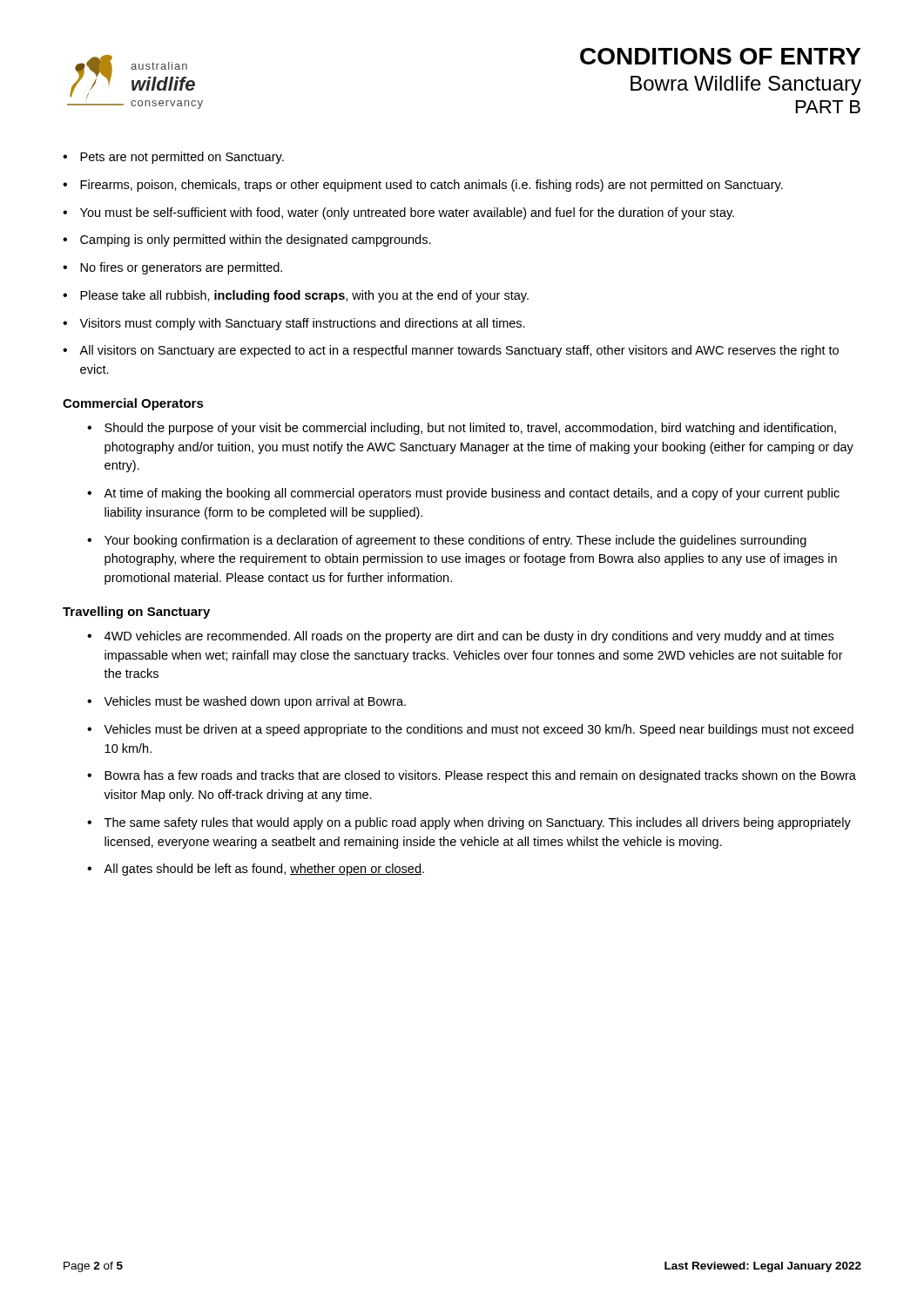Locate the block of text that opens with "The same safety"
Viewport: 924px width, 1307px height.
[x=483, y=833]
